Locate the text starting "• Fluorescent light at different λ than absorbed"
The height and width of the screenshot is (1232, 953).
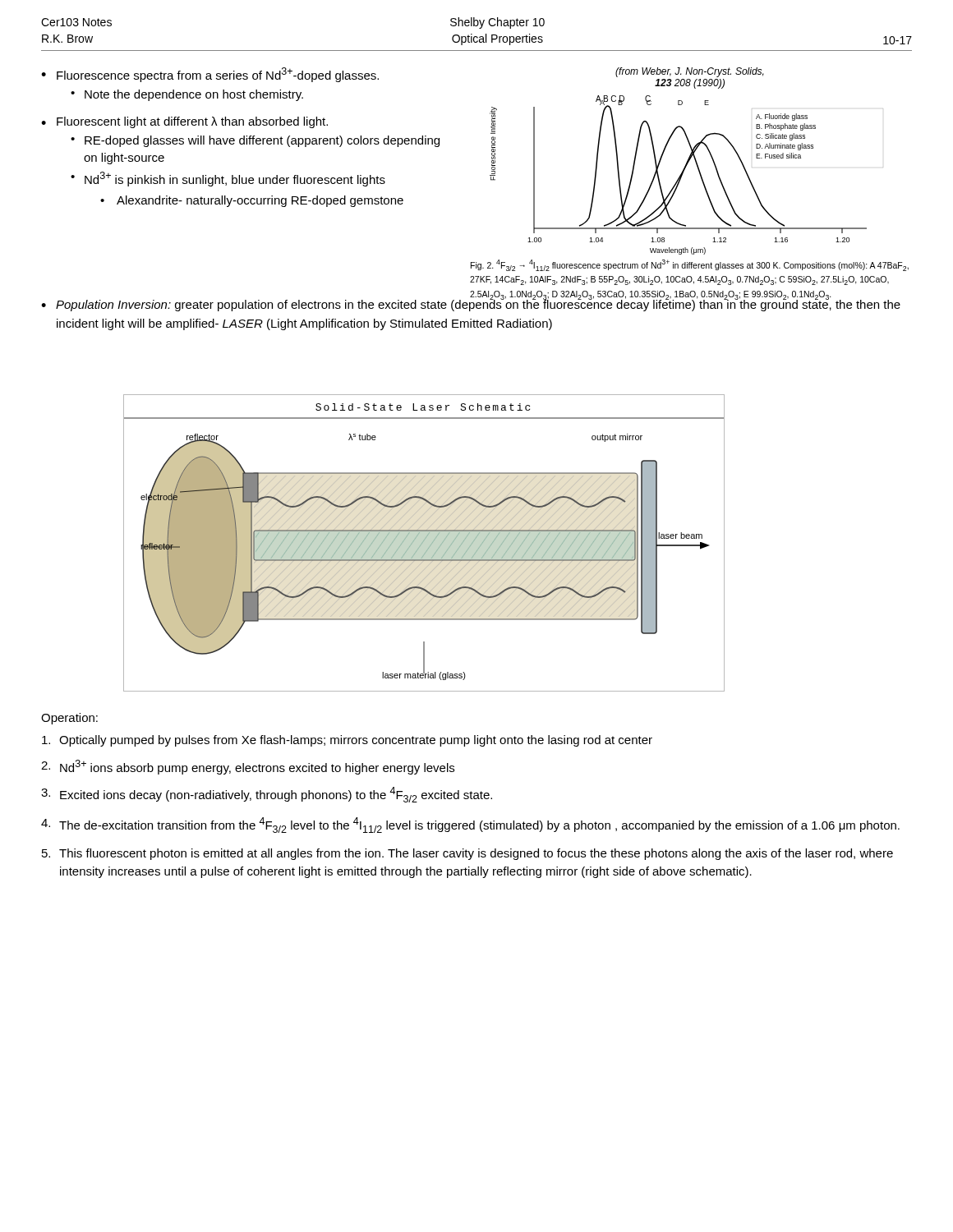coord(242,164)
